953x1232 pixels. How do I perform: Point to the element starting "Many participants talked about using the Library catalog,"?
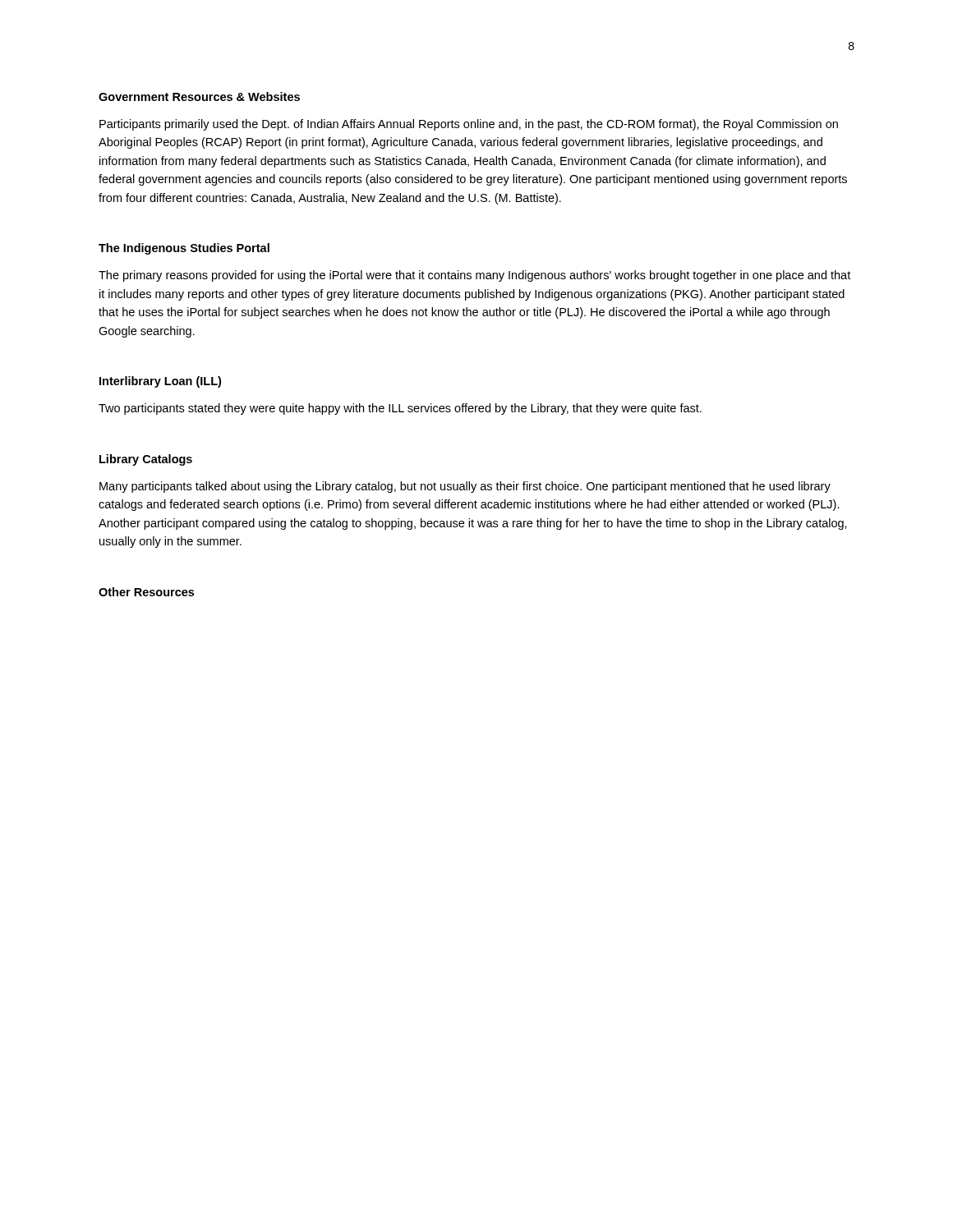(473, 514)
